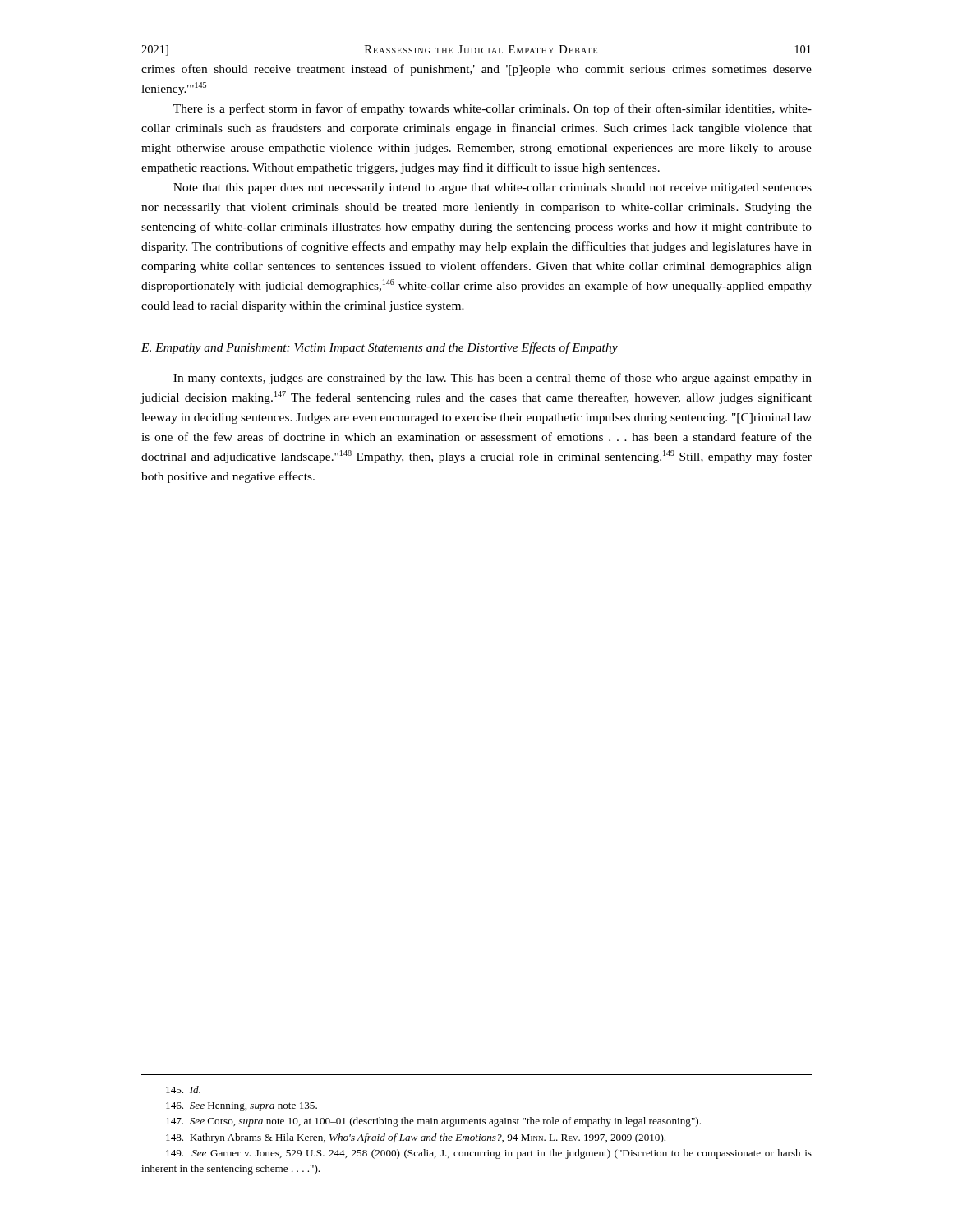Locate the text block that reads "crimes often should receive treatment instead of punishment,'"
The height and width of the screenshot is (1232, 953).
tap(476, 79)
